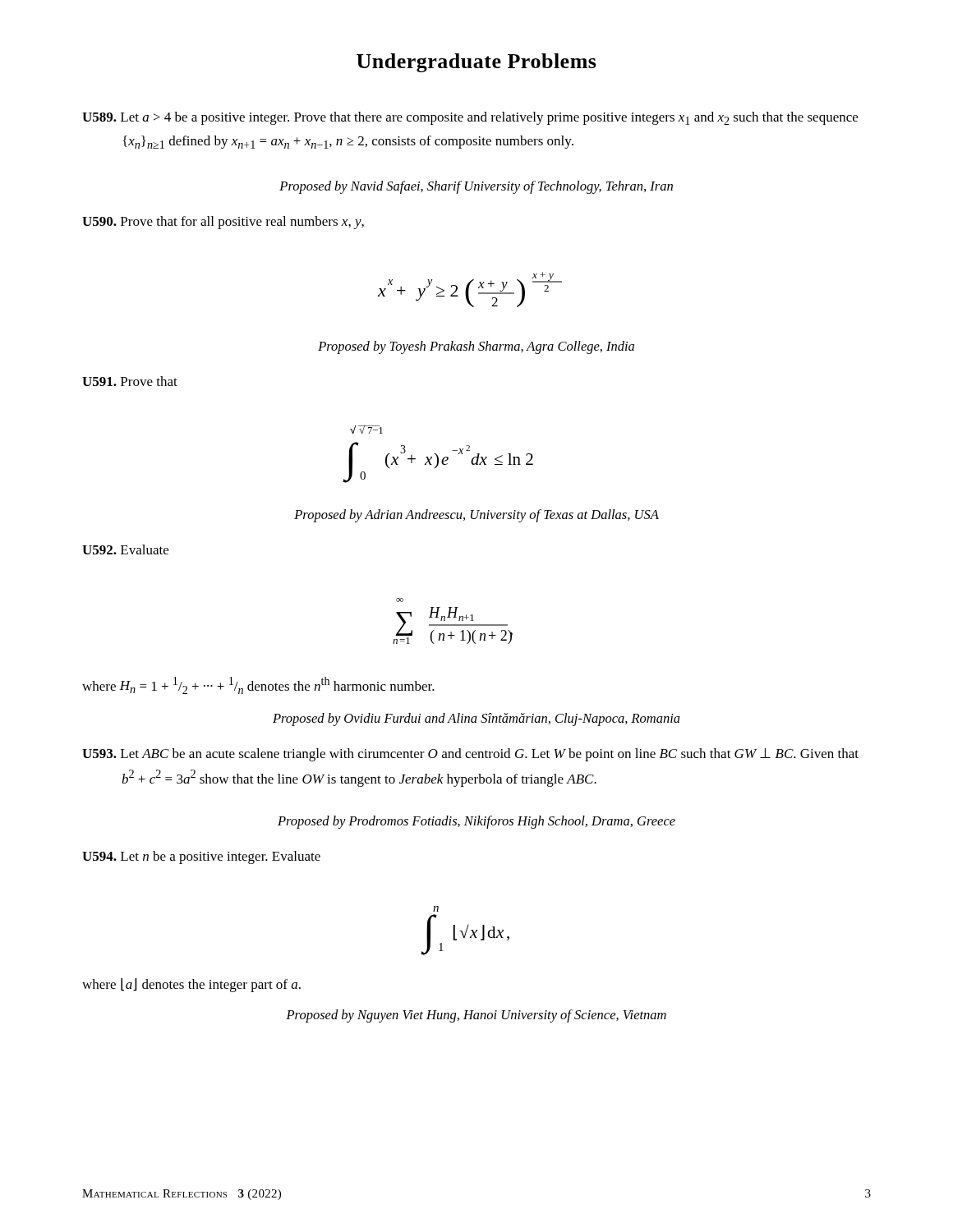
Task: Point to the block beginning "where ⌊a⌋ denotes the integer part"
Action: [192, 984]
